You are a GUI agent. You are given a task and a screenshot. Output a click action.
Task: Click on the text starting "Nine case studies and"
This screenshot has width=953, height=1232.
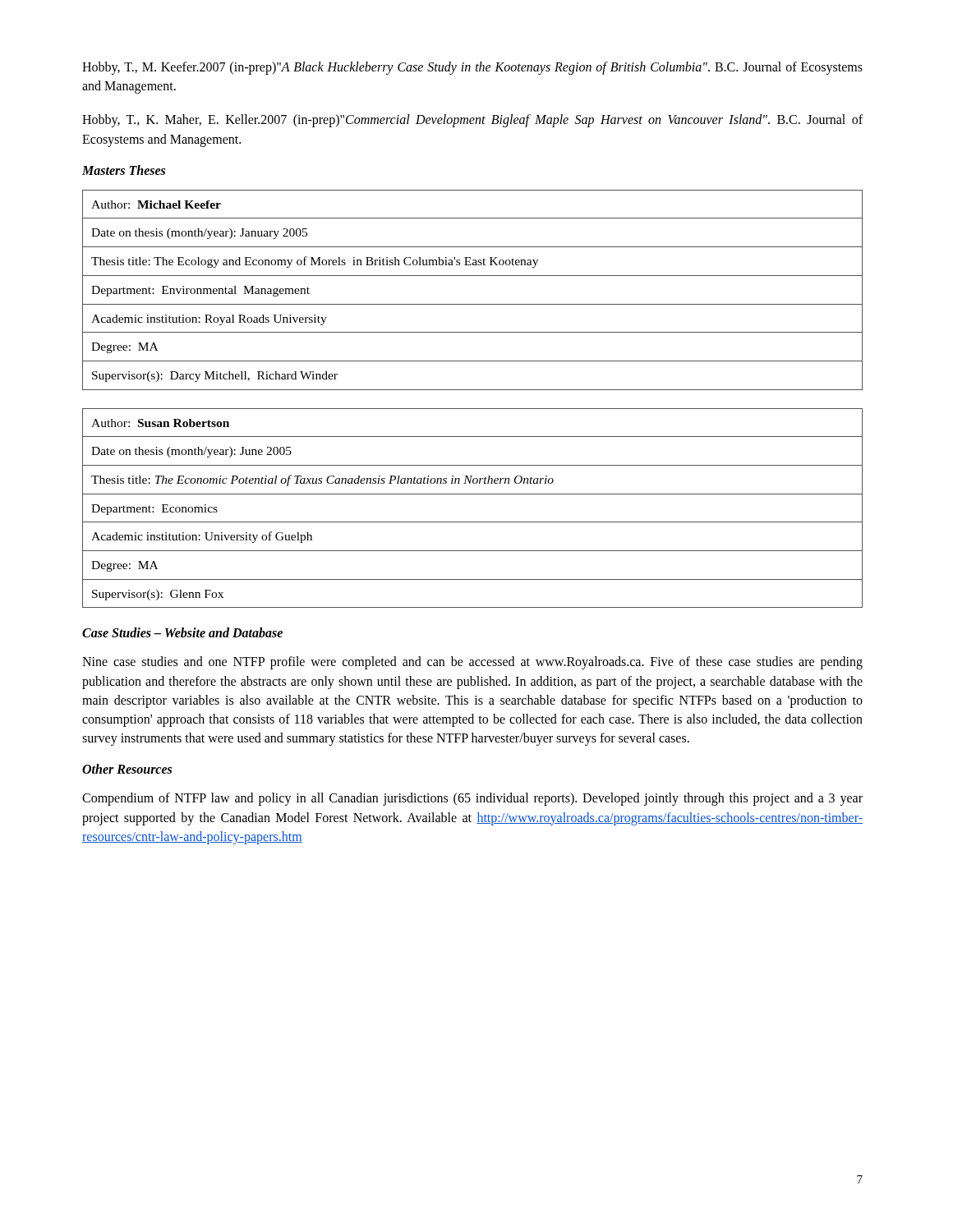(x=472, y=700)
